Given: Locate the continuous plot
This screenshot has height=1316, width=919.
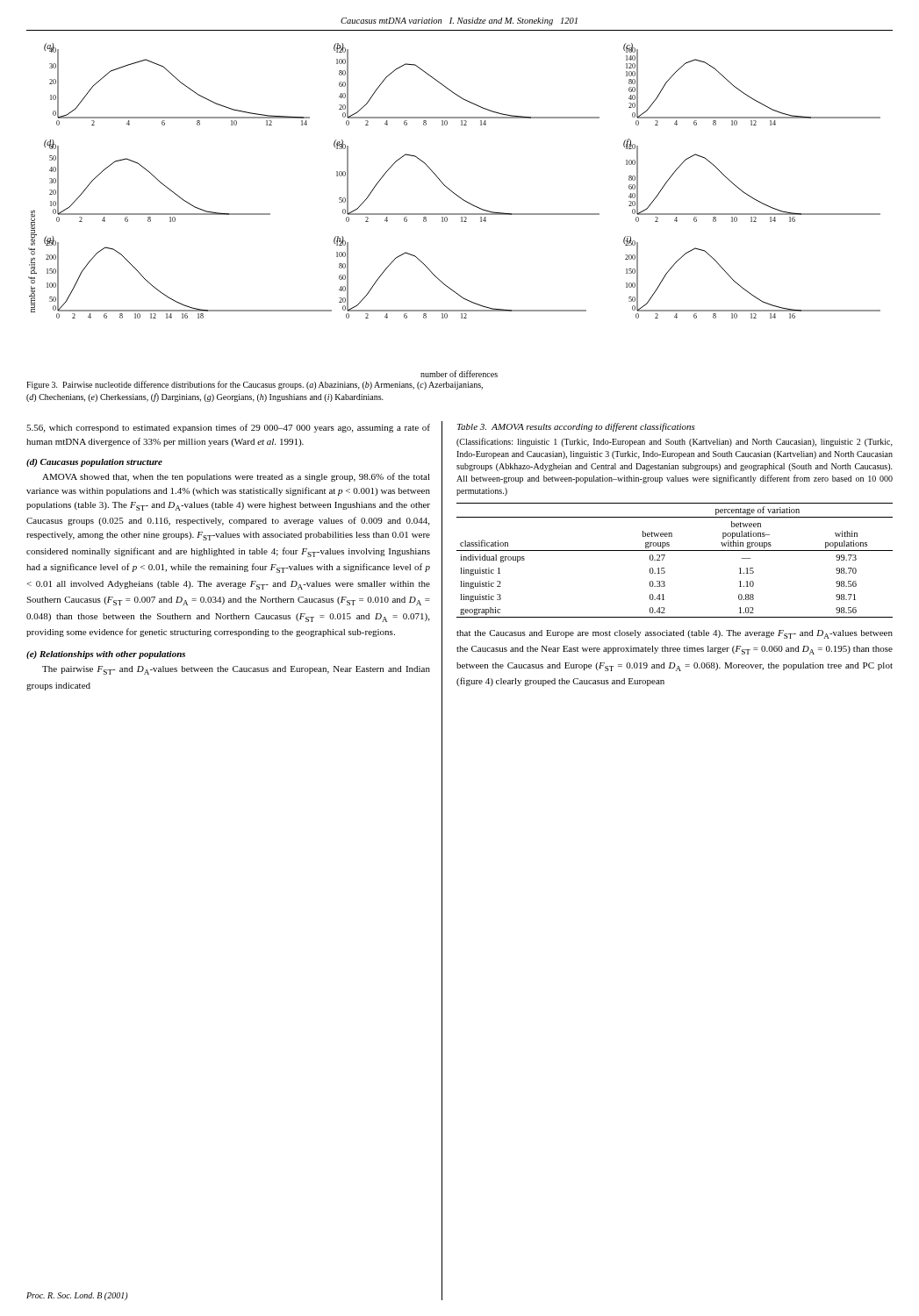Looking at the screenshot, I should [460, 205].
